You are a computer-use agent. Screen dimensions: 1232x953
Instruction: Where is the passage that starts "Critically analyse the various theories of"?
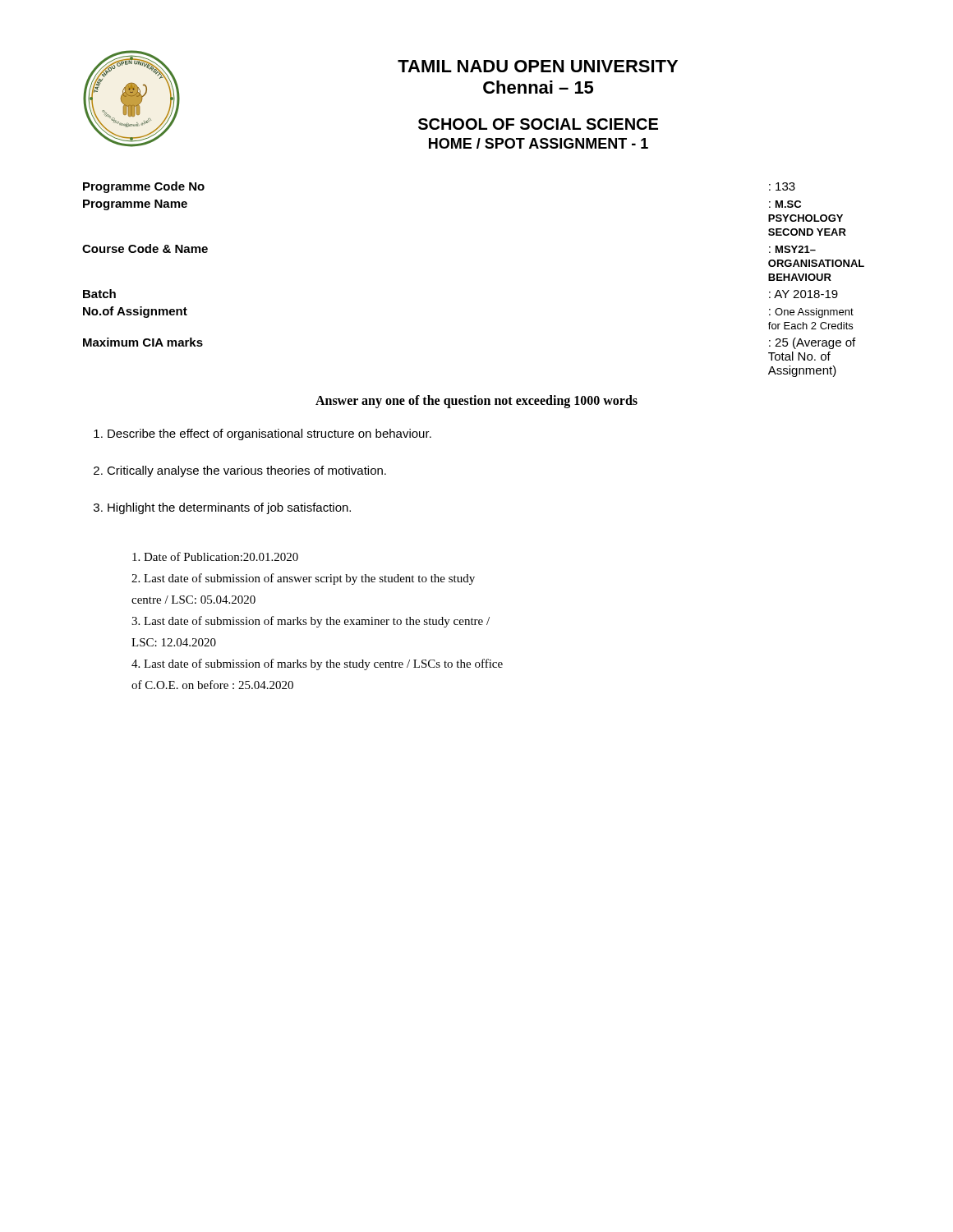[x=247, y=470]
